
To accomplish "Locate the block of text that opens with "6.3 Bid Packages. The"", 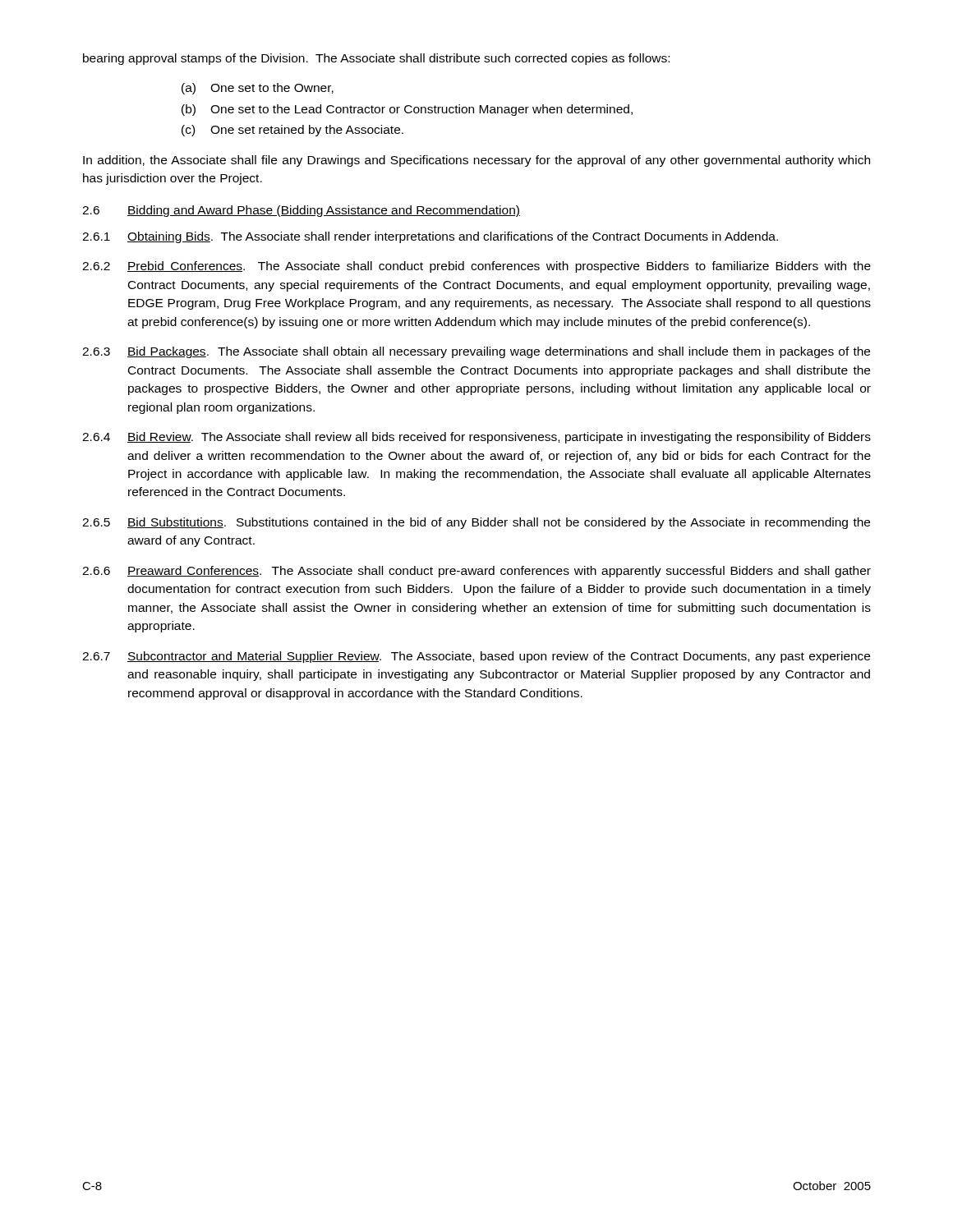I will click(x=476, y=380).
